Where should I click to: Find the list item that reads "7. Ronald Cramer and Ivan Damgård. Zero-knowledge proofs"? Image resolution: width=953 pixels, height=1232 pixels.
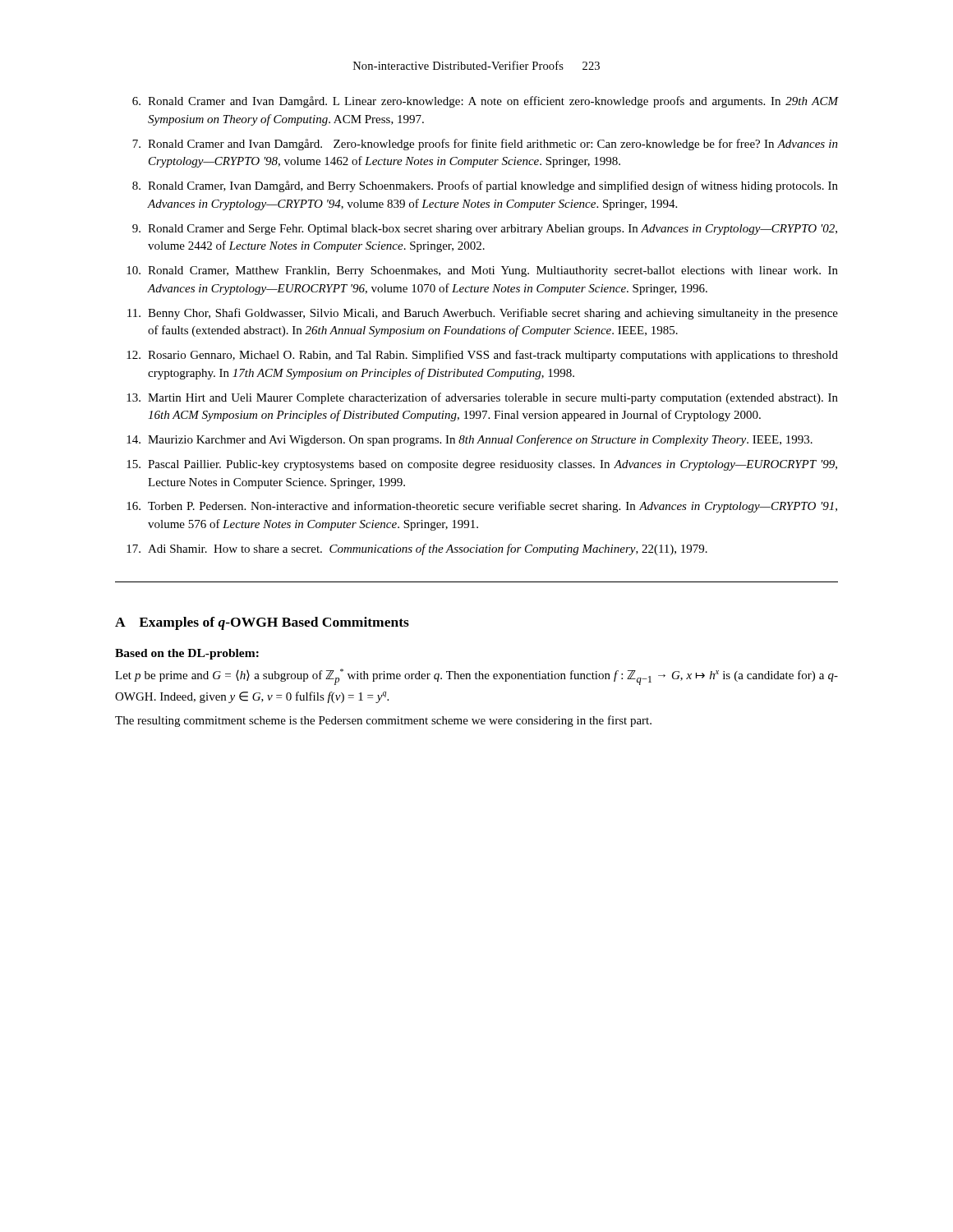click(476, 153)
